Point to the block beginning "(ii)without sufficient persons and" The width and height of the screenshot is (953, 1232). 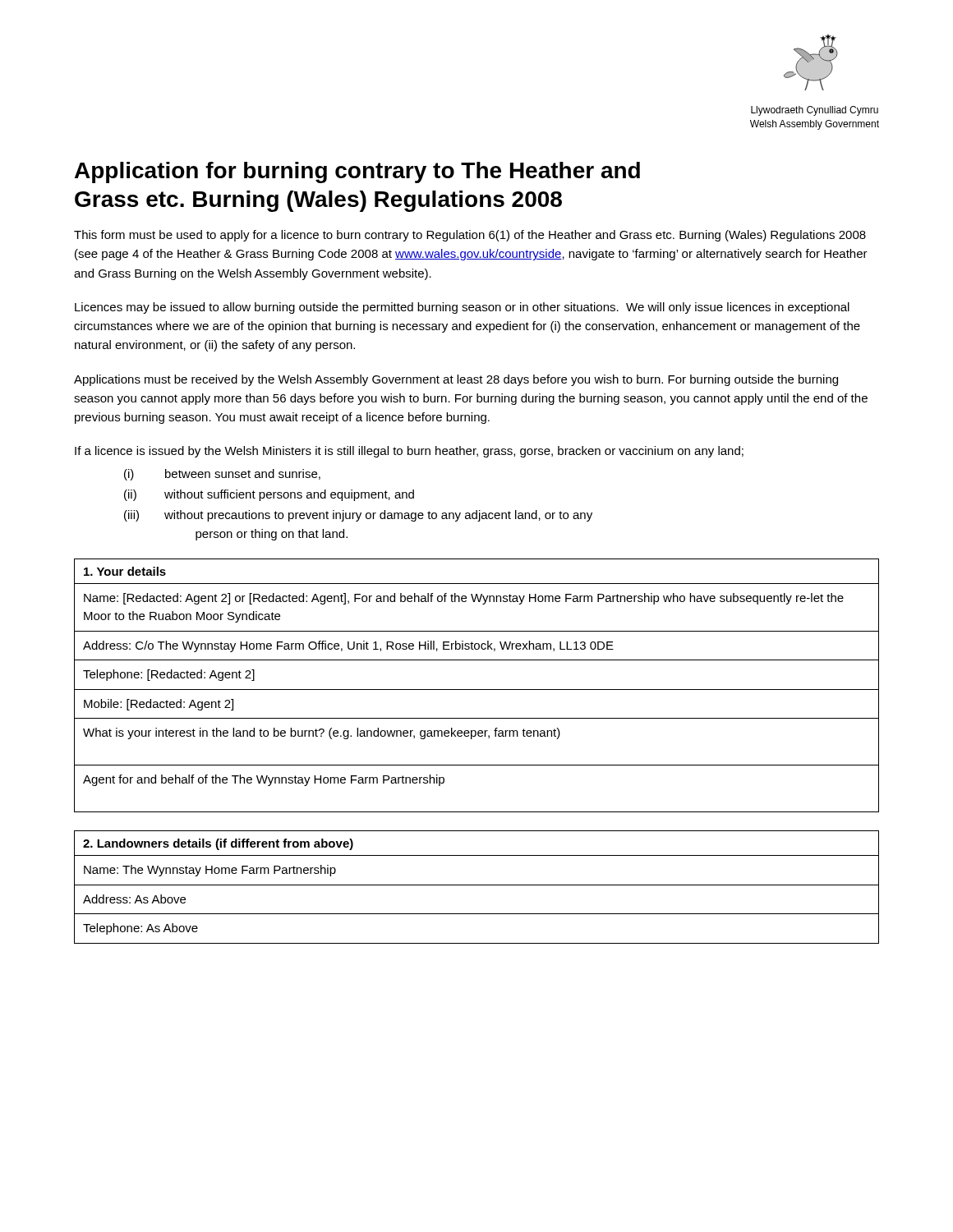coord(269,494)
